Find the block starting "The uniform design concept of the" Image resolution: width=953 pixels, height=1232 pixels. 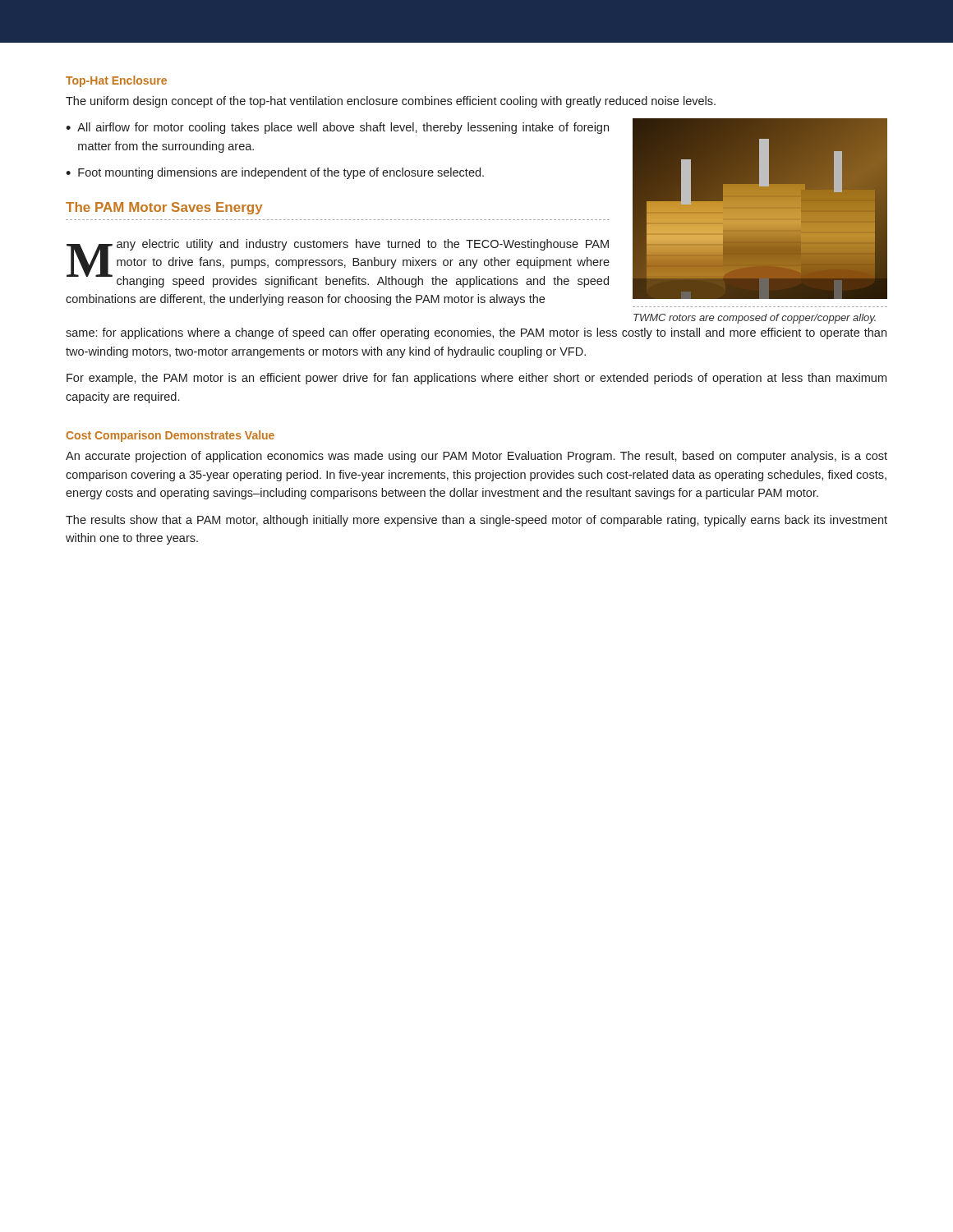pos(391,101)
